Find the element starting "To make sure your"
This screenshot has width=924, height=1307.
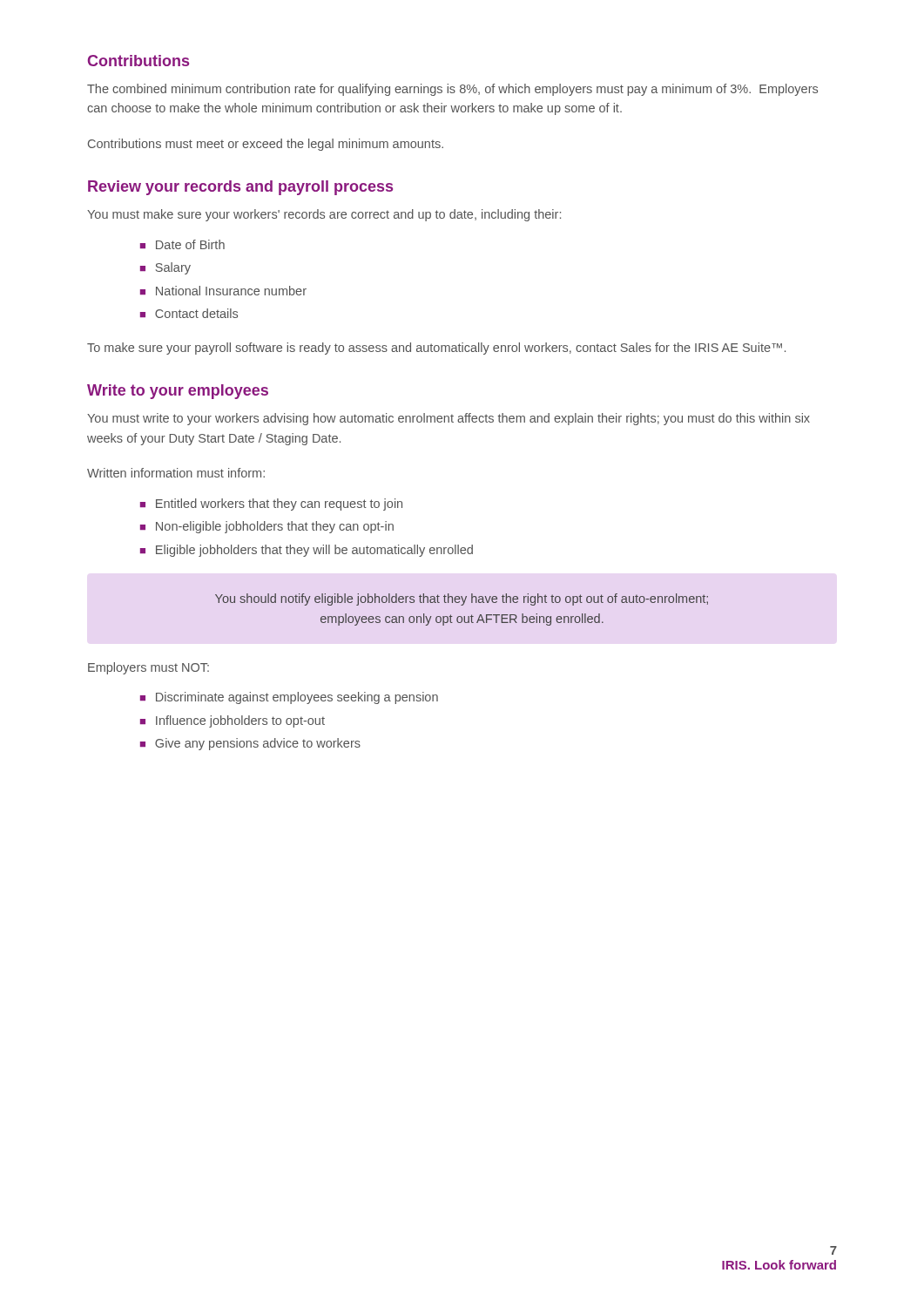437,347
